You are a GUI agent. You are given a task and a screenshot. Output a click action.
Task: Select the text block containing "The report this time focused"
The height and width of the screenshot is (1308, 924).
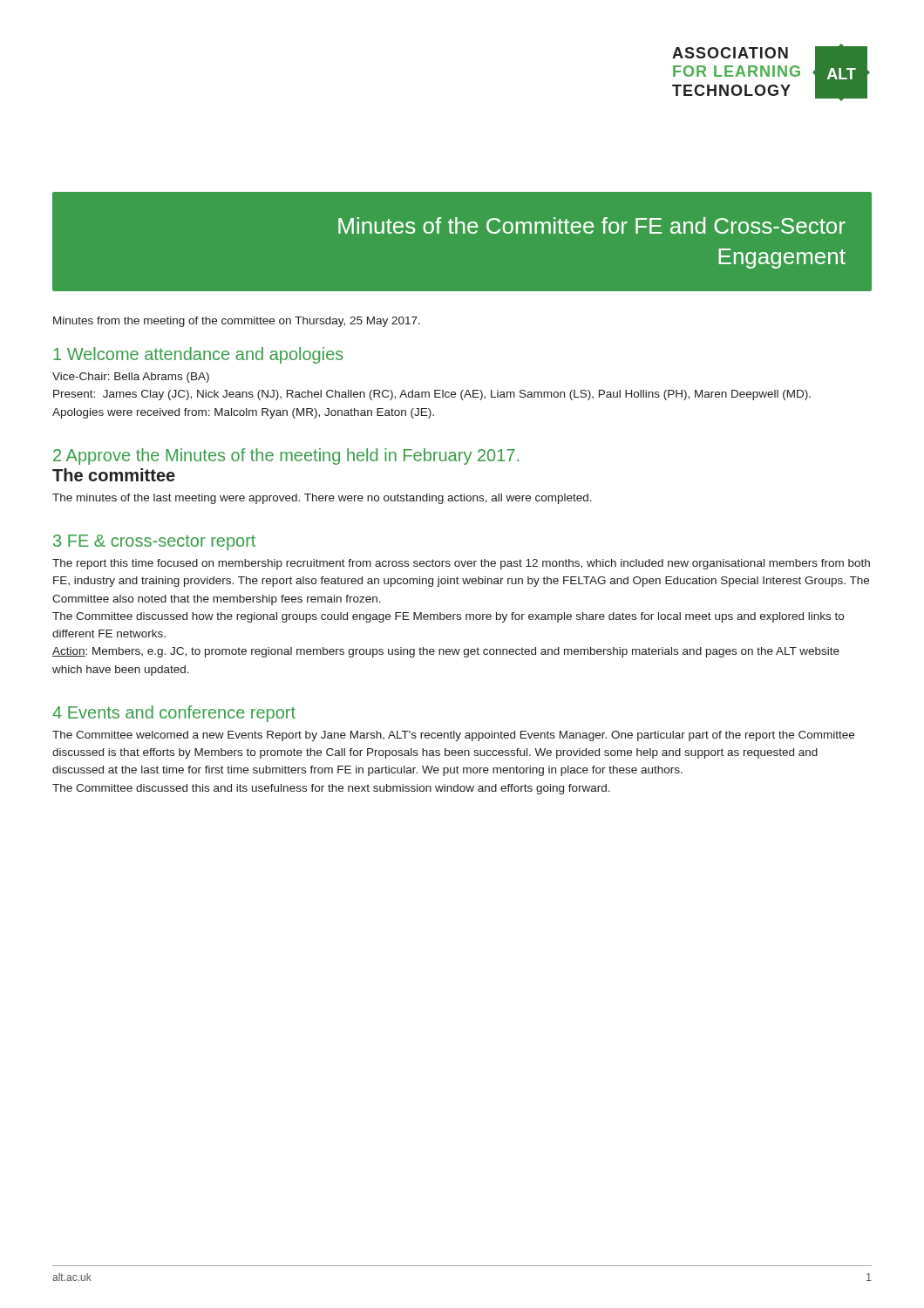461,616
